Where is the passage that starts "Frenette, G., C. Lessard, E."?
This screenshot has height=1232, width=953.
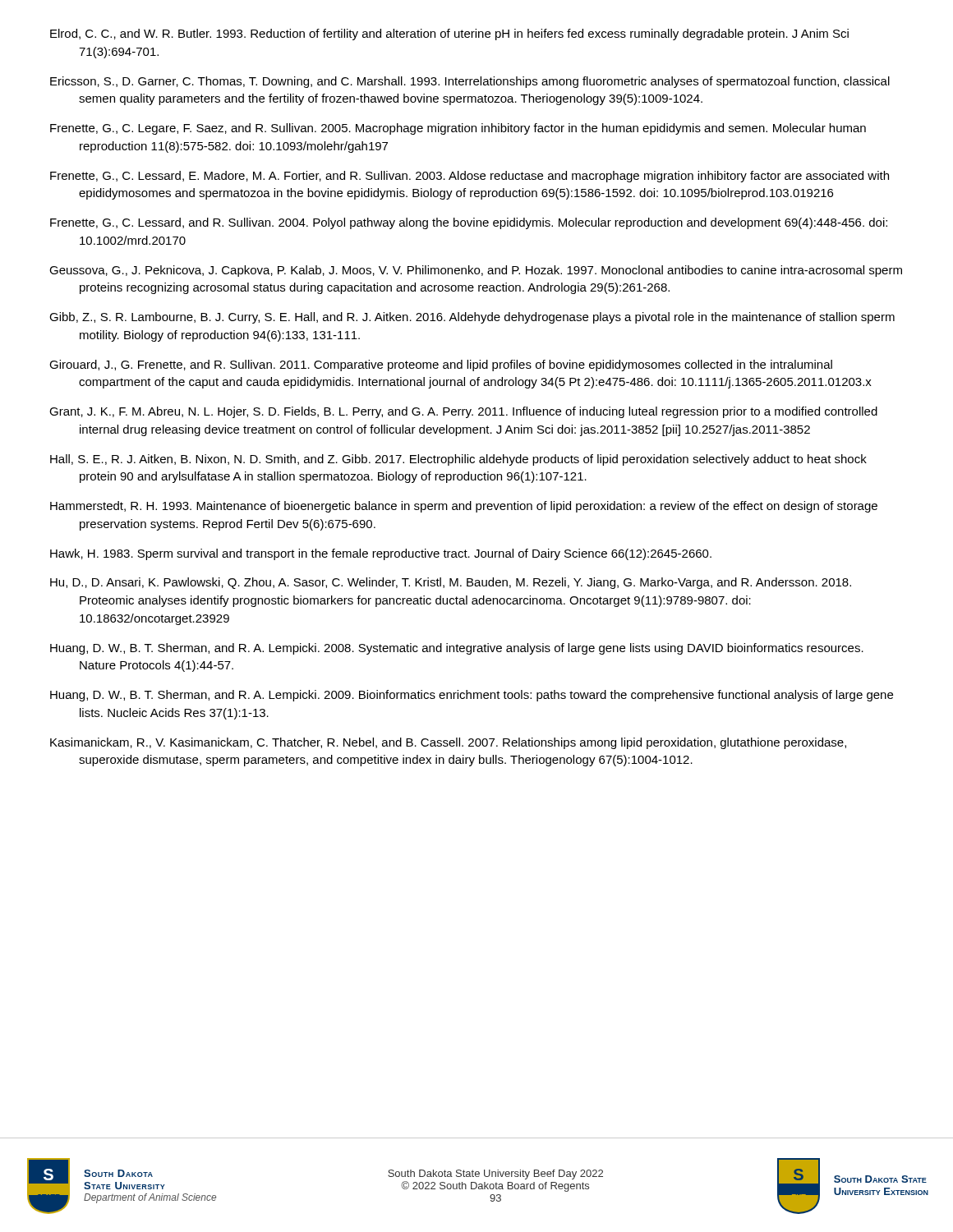tap(469, 184)
